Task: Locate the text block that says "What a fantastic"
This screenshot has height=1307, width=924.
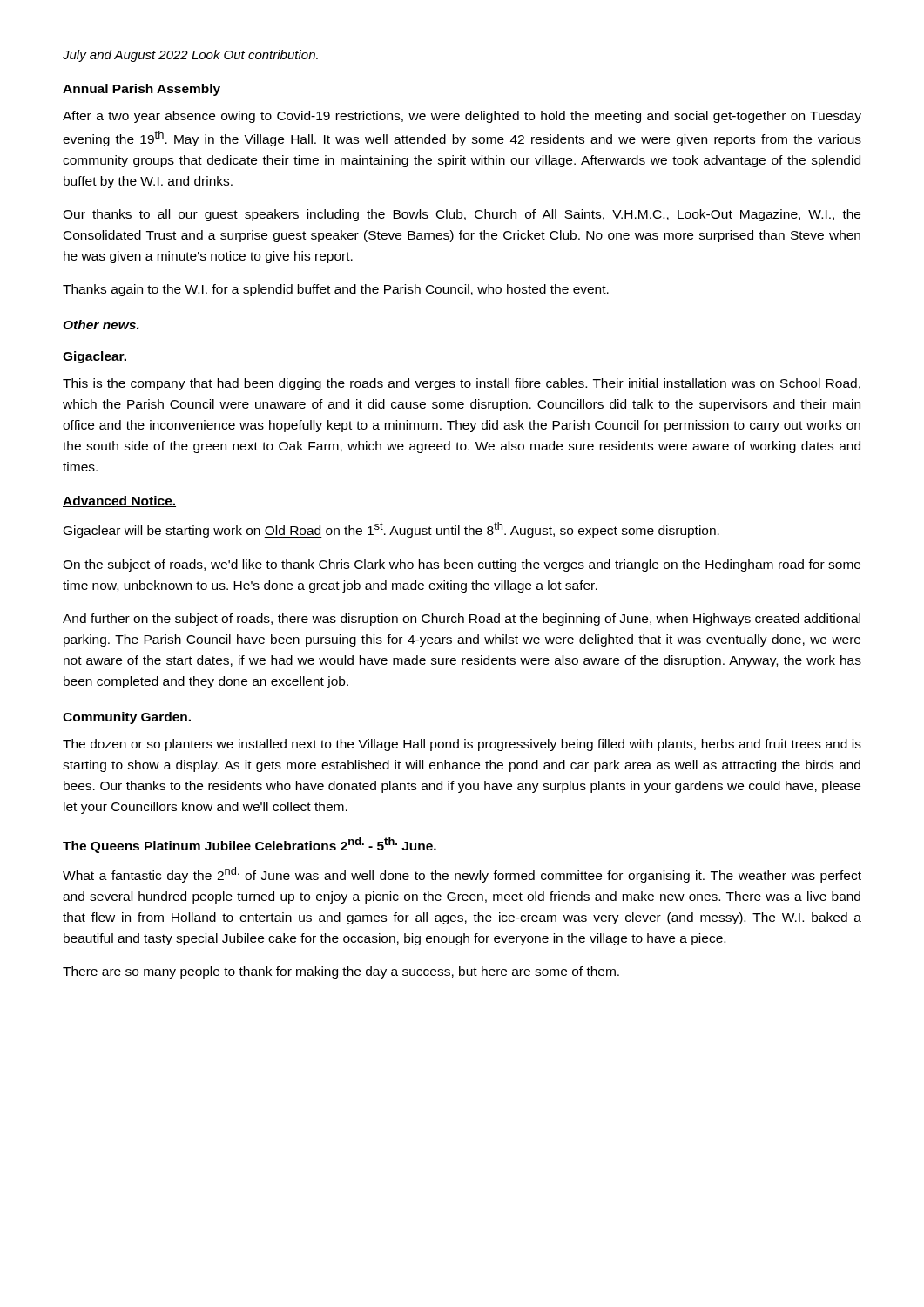Action: tap(462, 905)
